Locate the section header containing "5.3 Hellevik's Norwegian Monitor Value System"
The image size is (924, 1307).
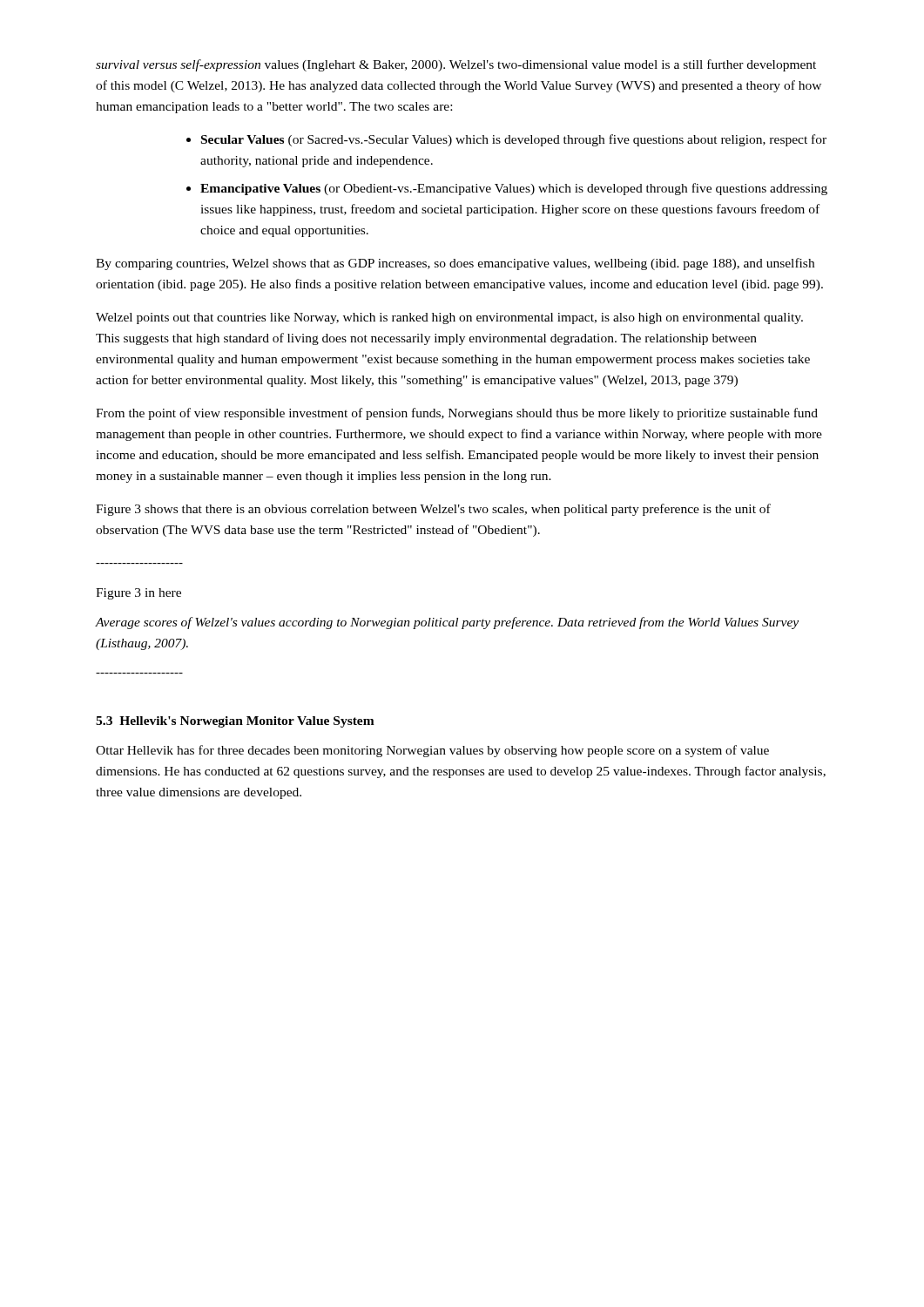pyautogui.click(x=235, y=720)
